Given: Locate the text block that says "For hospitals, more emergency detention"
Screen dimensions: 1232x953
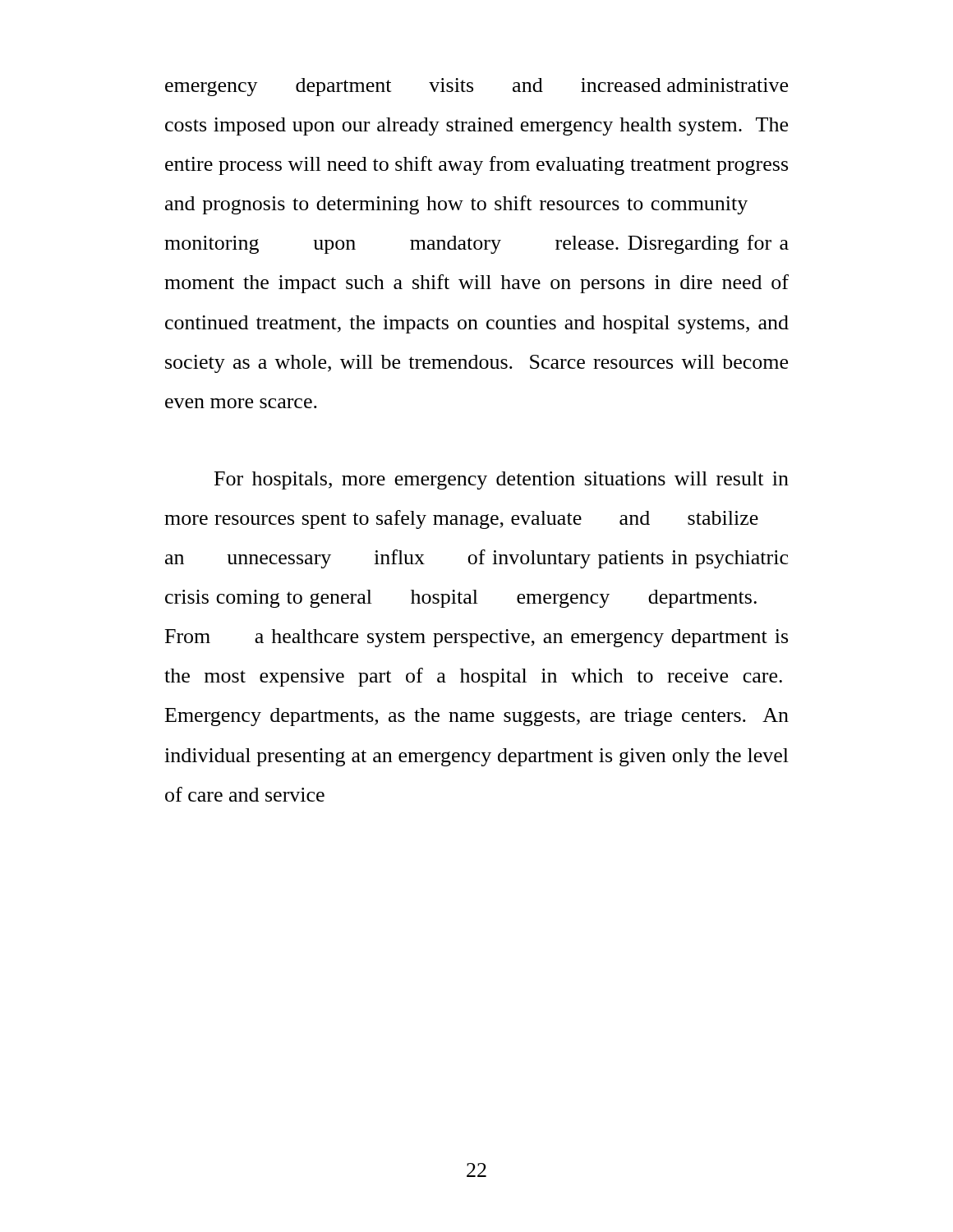Looking at the screenshot, I should [x=476, y=636].
